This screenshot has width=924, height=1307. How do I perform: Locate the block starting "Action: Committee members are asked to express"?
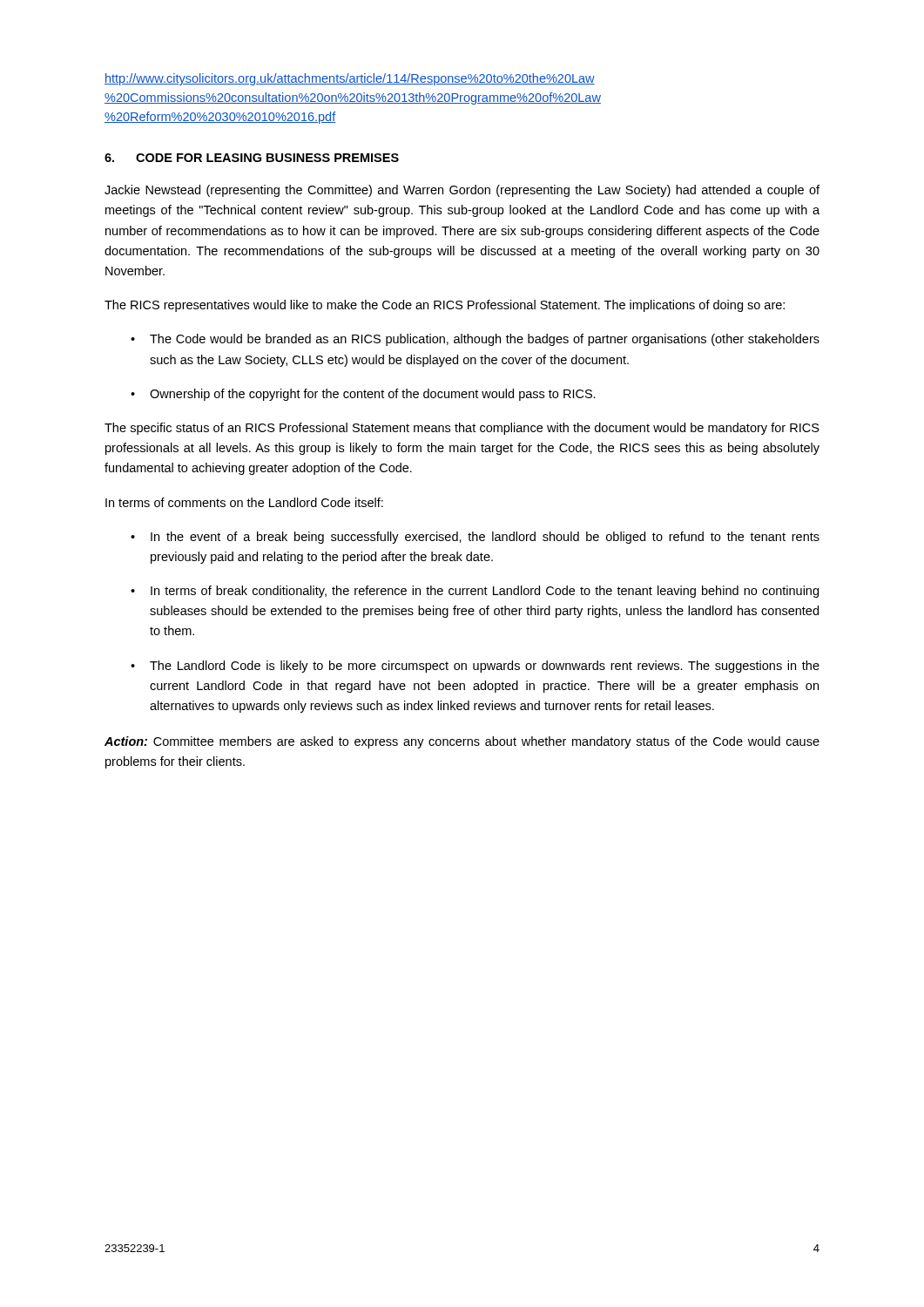pos(462,752)
